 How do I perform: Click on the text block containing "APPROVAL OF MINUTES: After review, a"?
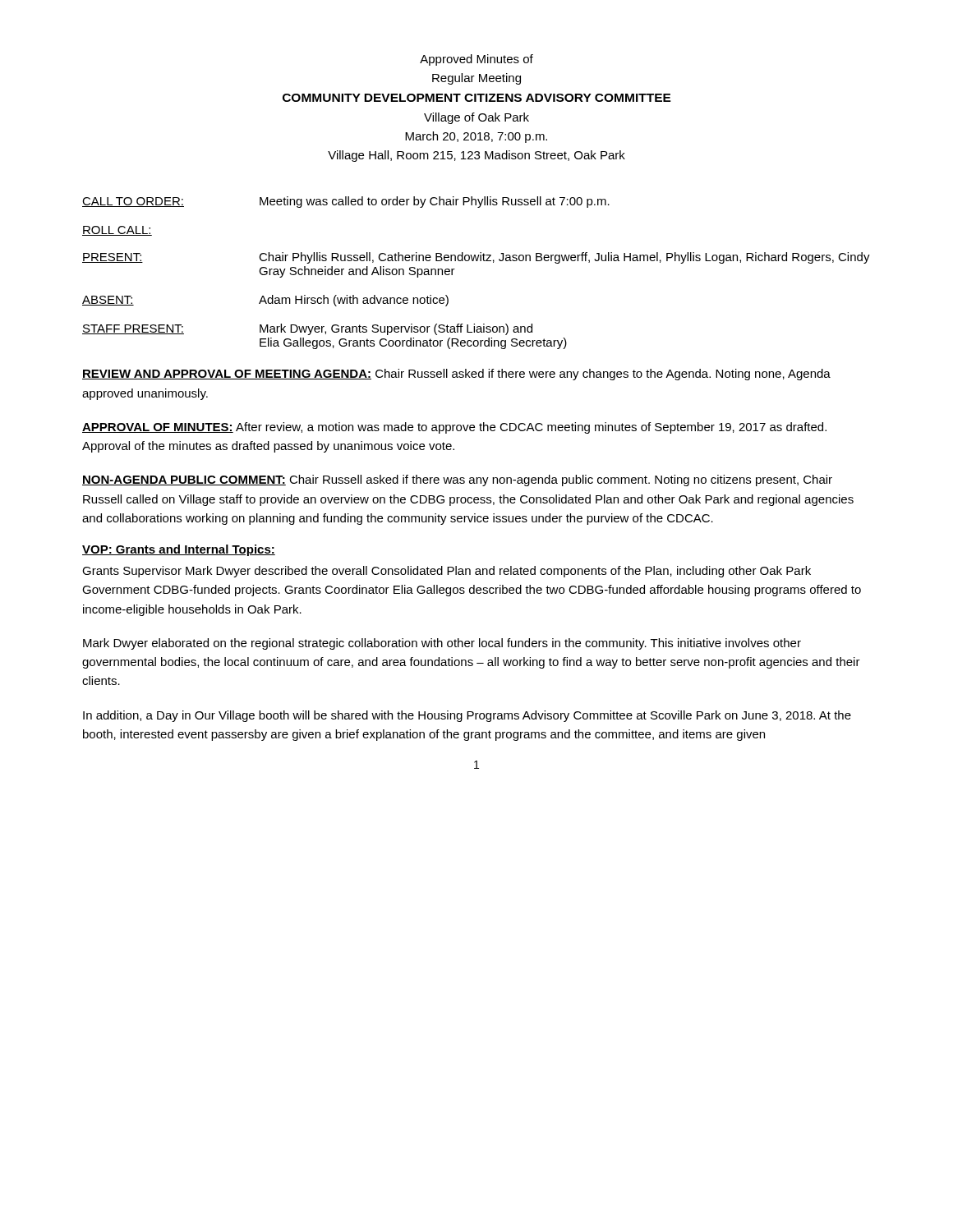[476, 436]
